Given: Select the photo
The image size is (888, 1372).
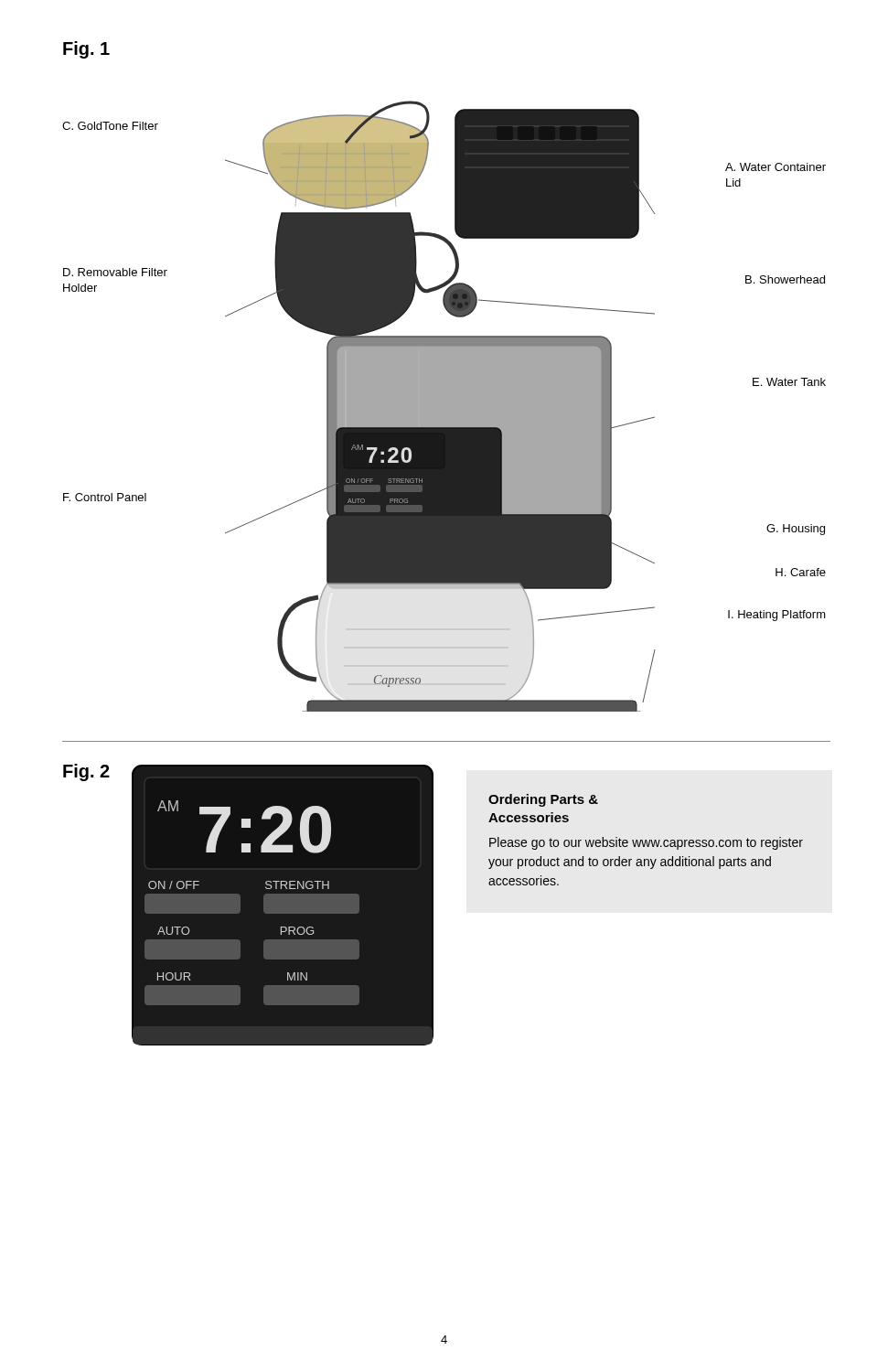Looking at the screenshot, I should (283, 907).
